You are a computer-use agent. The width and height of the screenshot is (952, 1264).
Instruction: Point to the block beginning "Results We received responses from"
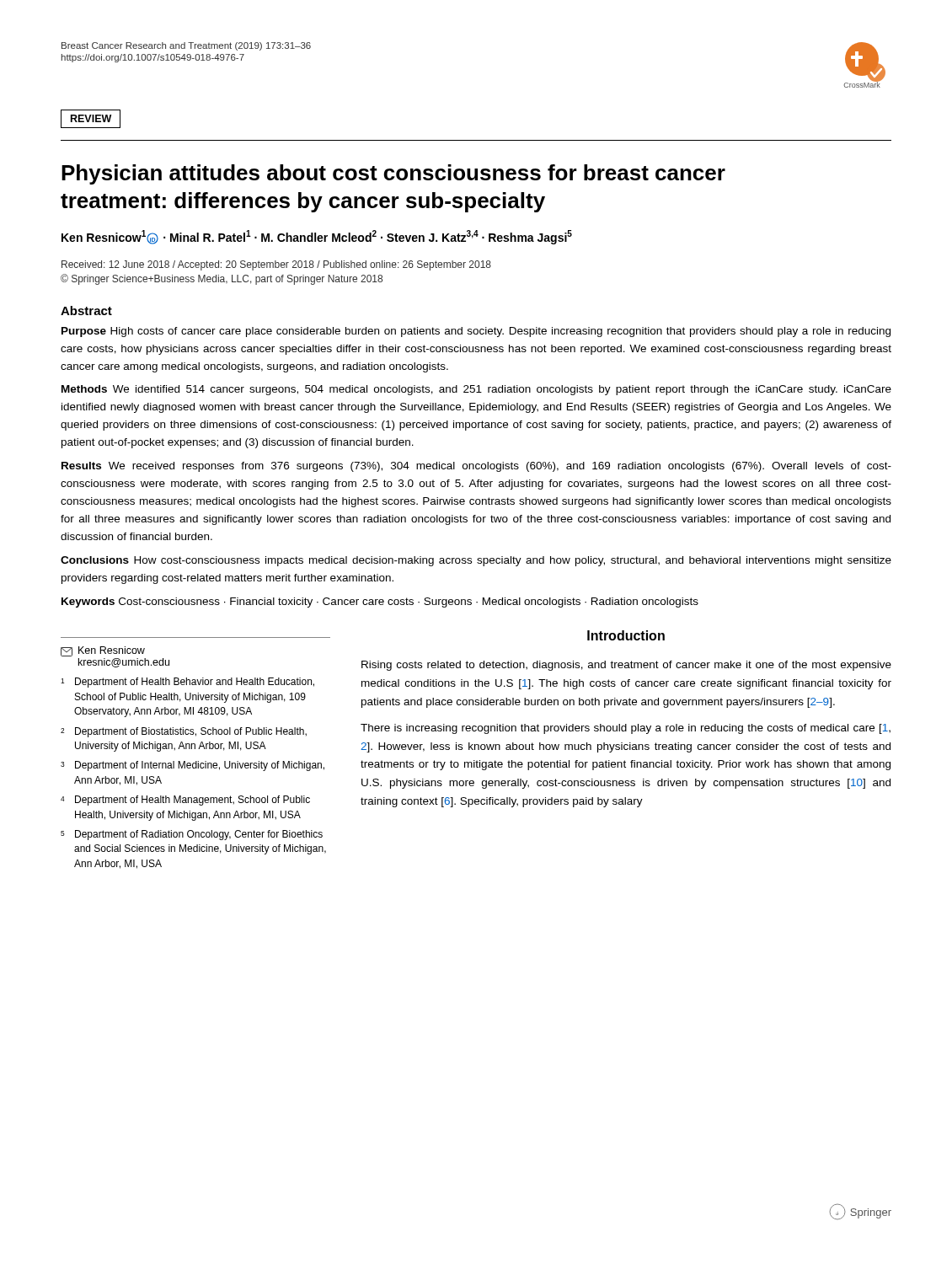[476, 501]
